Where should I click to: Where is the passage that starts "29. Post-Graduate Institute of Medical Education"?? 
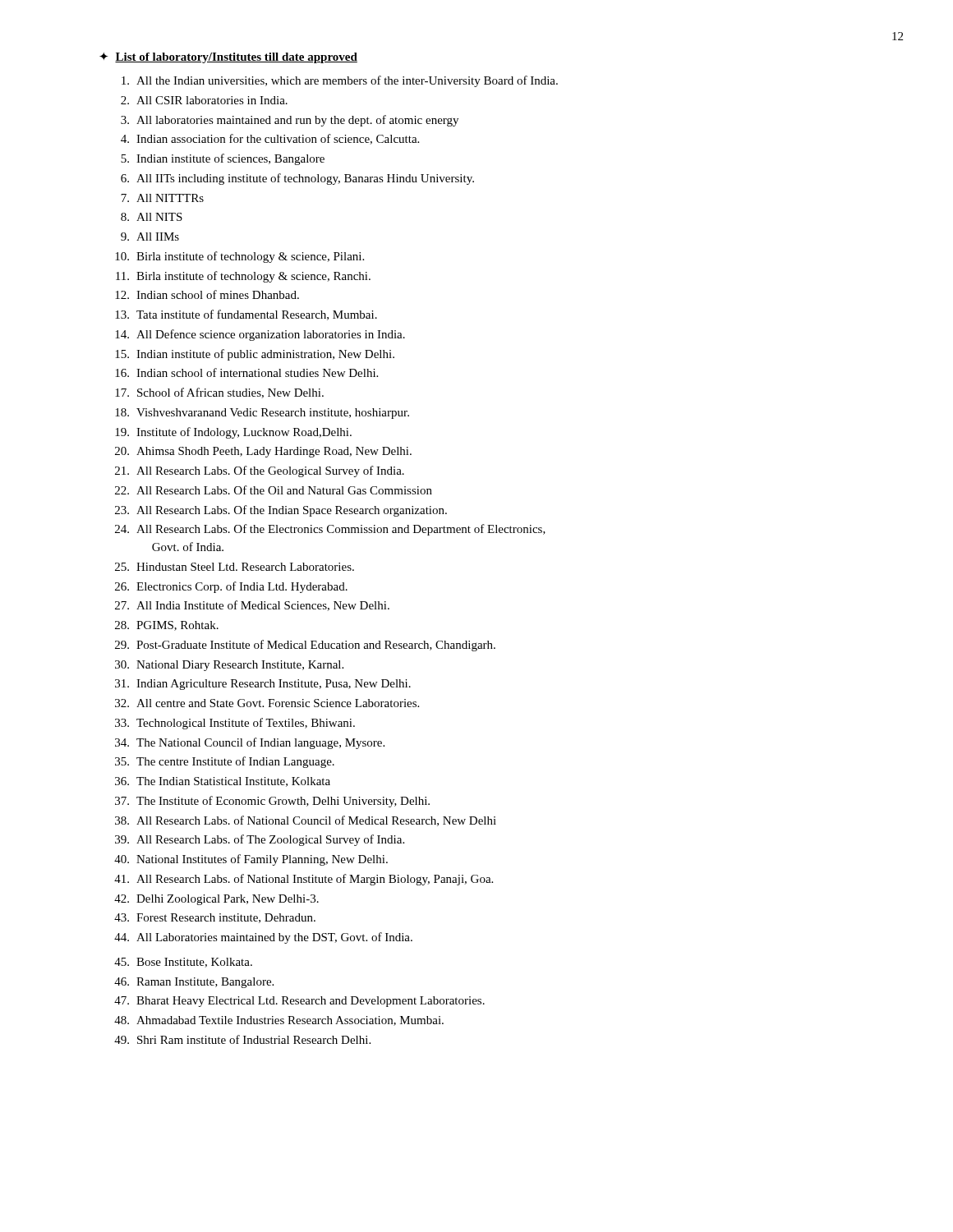pyautogui.click(x=493, y=645)
